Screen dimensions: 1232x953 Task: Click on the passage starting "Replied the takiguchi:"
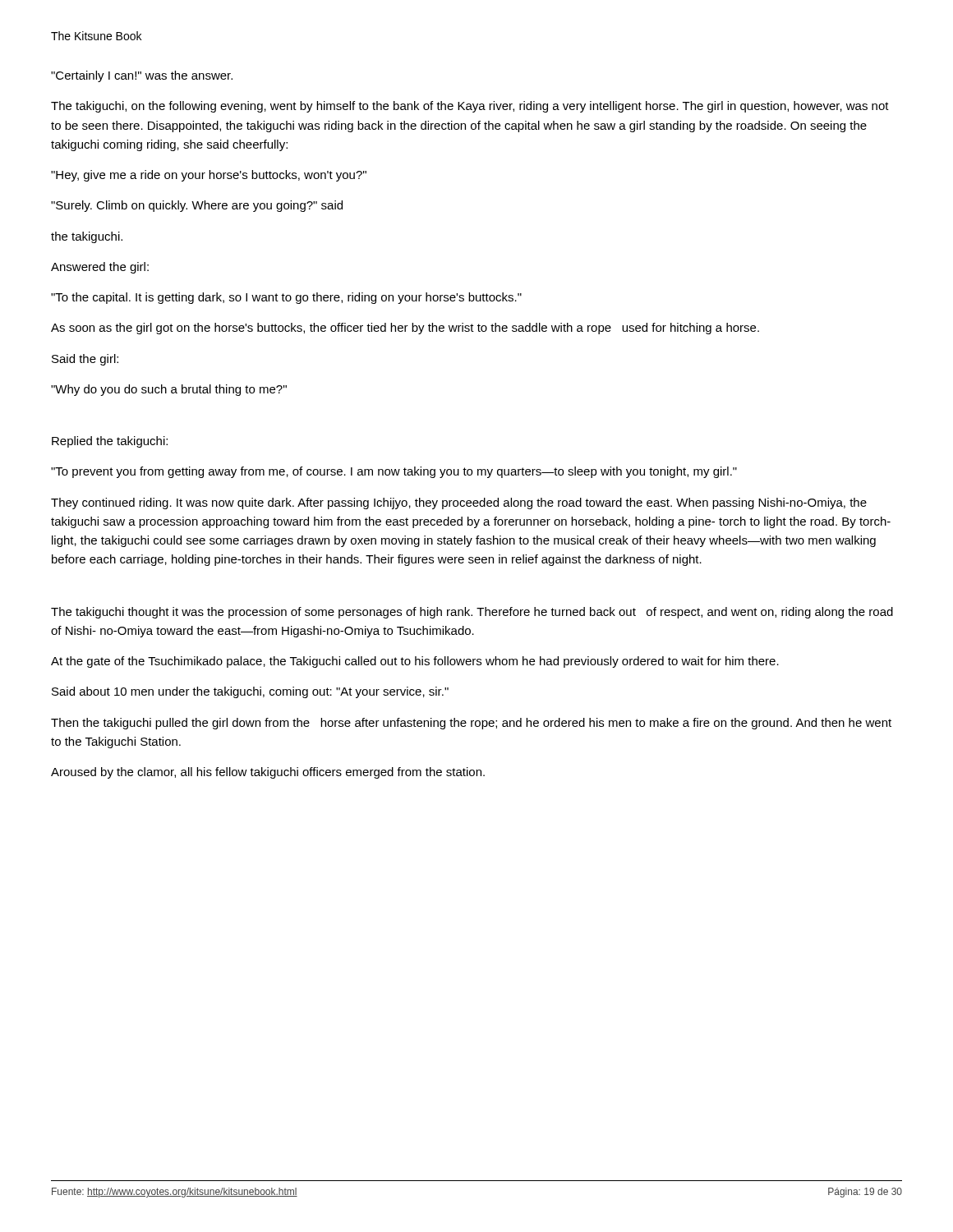click(110, 441)
